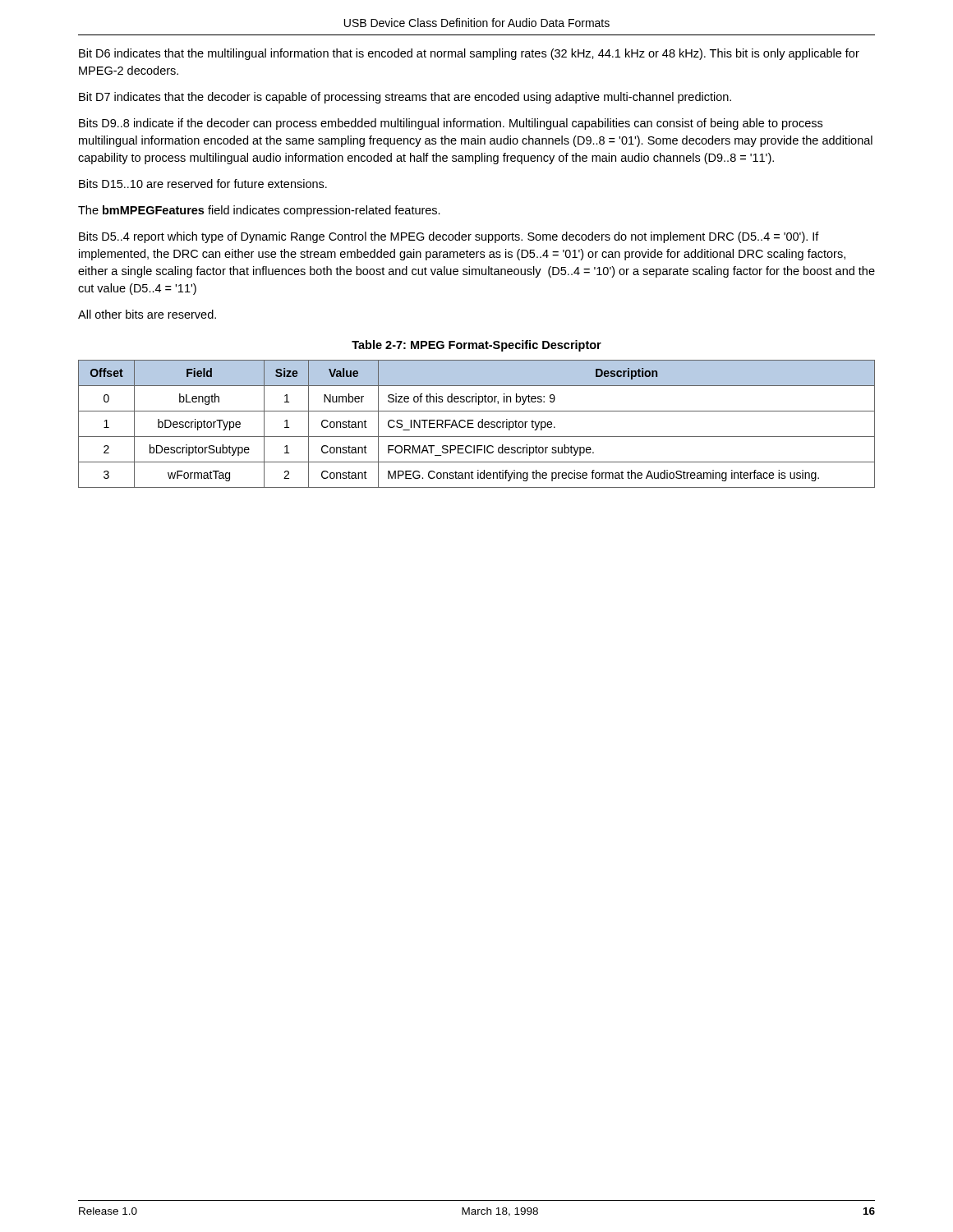Screen dimensions: 1232x953
Task: Navigate to the block starting "Bit D7 indicates that the decoder is"
Action: (x=405, y=97)
